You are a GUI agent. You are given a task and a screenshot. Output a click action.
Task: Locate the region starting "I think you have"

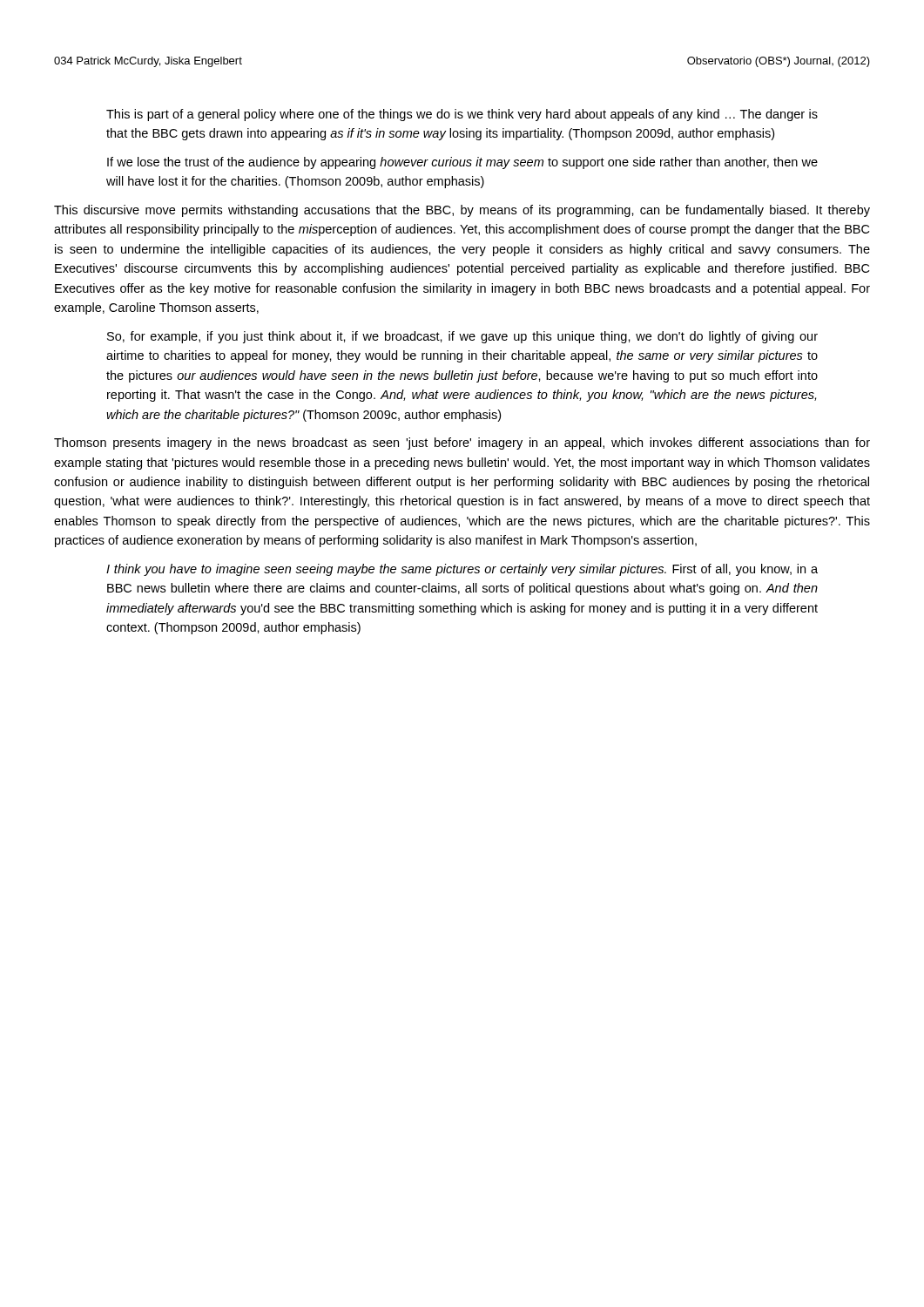[462, 598]
